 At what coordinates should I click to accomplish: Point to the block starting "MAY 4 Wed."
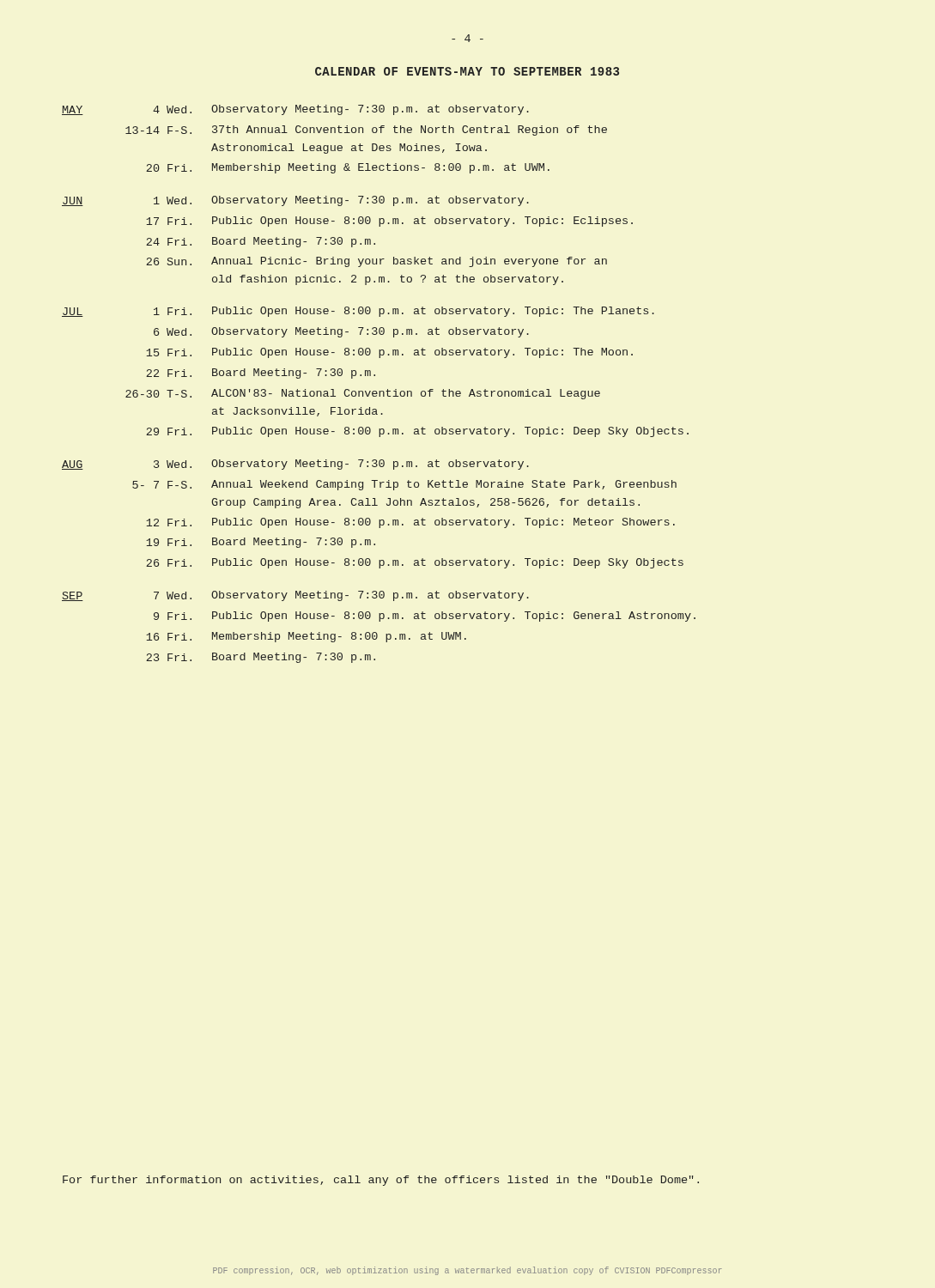click(468, 111)
